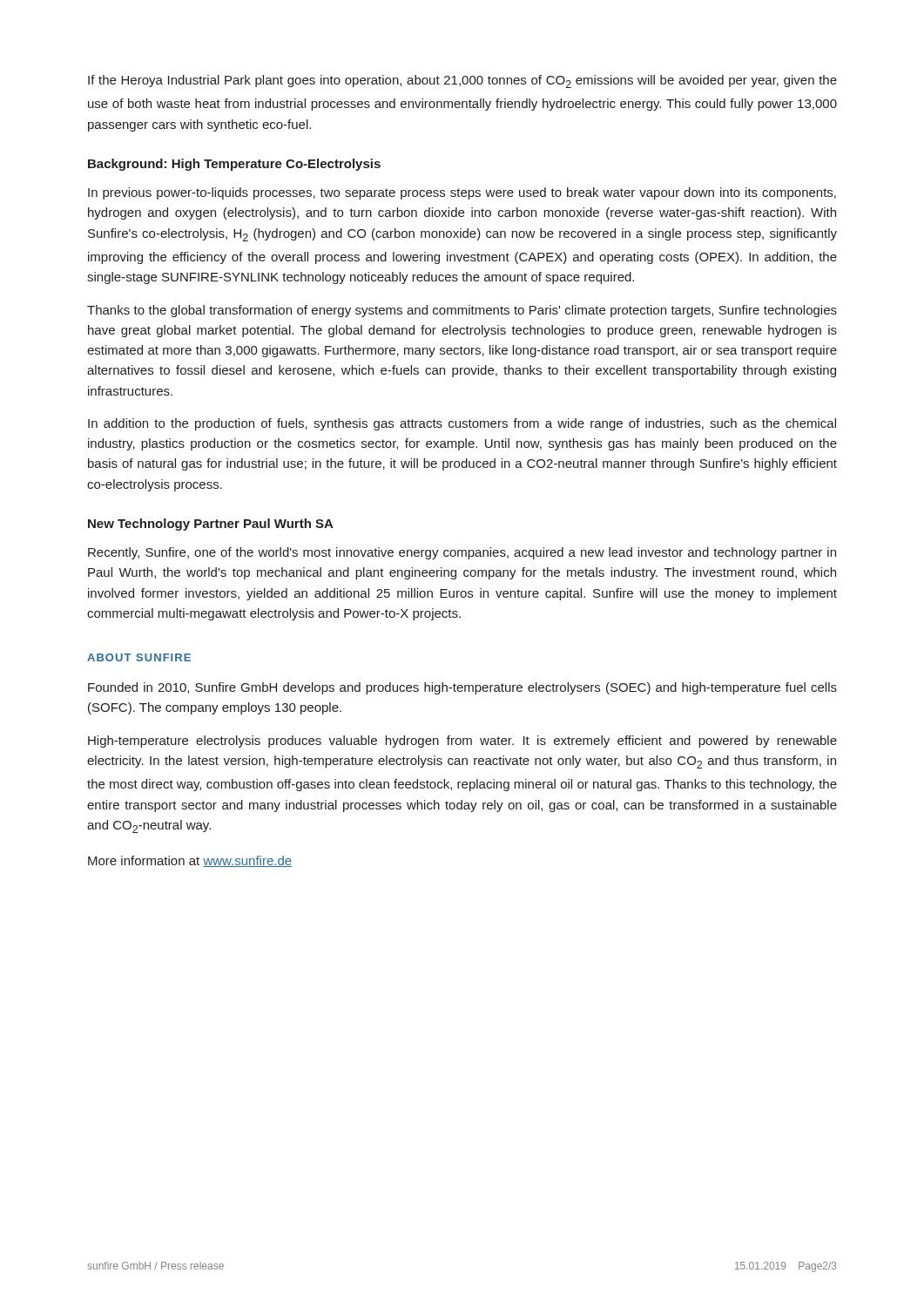Find the text block with the text "In addition to the production of fuels, synthesis"
924x1307 pixels.
point(462,453)
